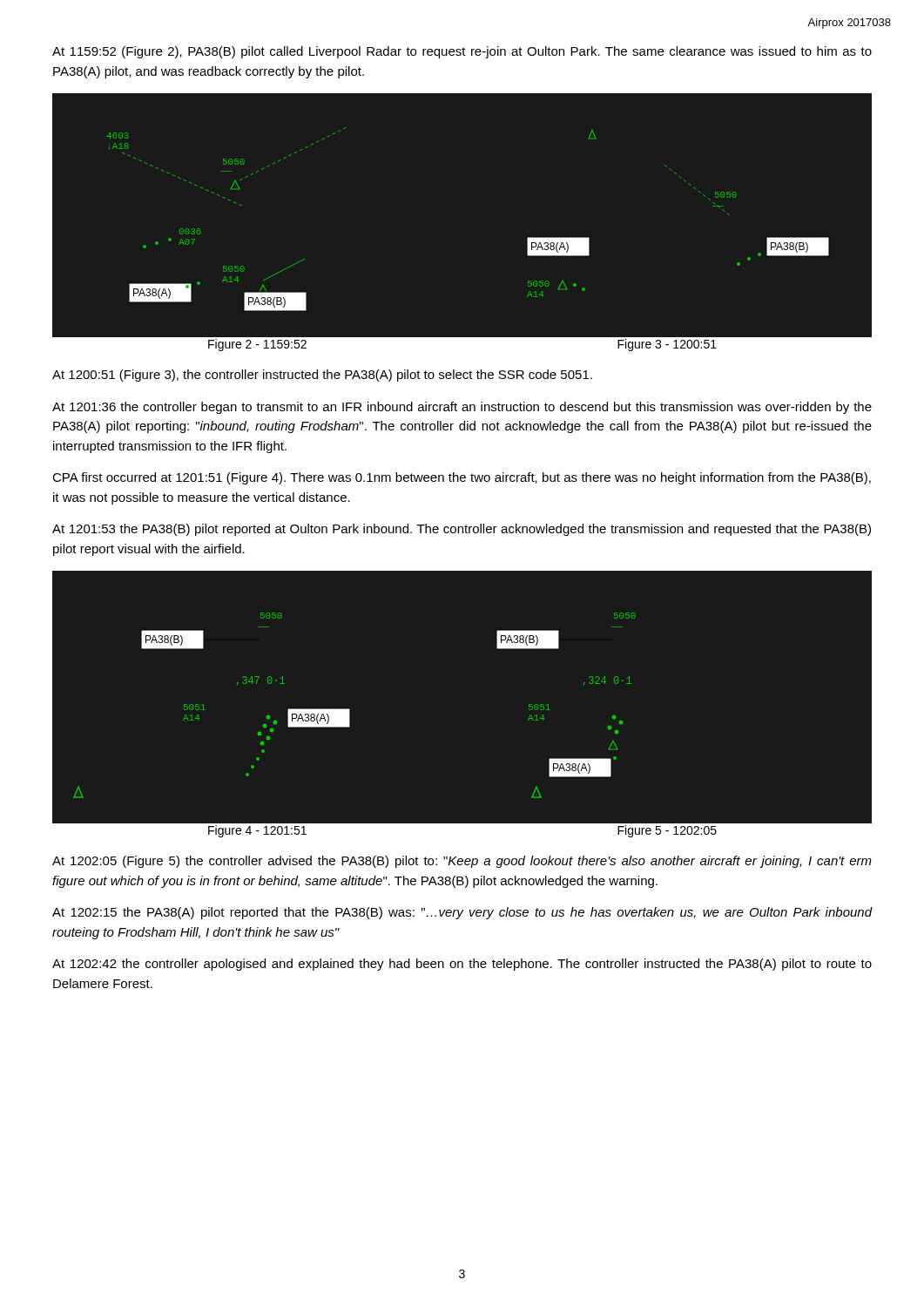The width and height of the screenshot is (924, 1307).
Task: Find the block on this page that starts "At 1200:51 (Figure 3), the controller instructed the"
Action: pos(323,374)
